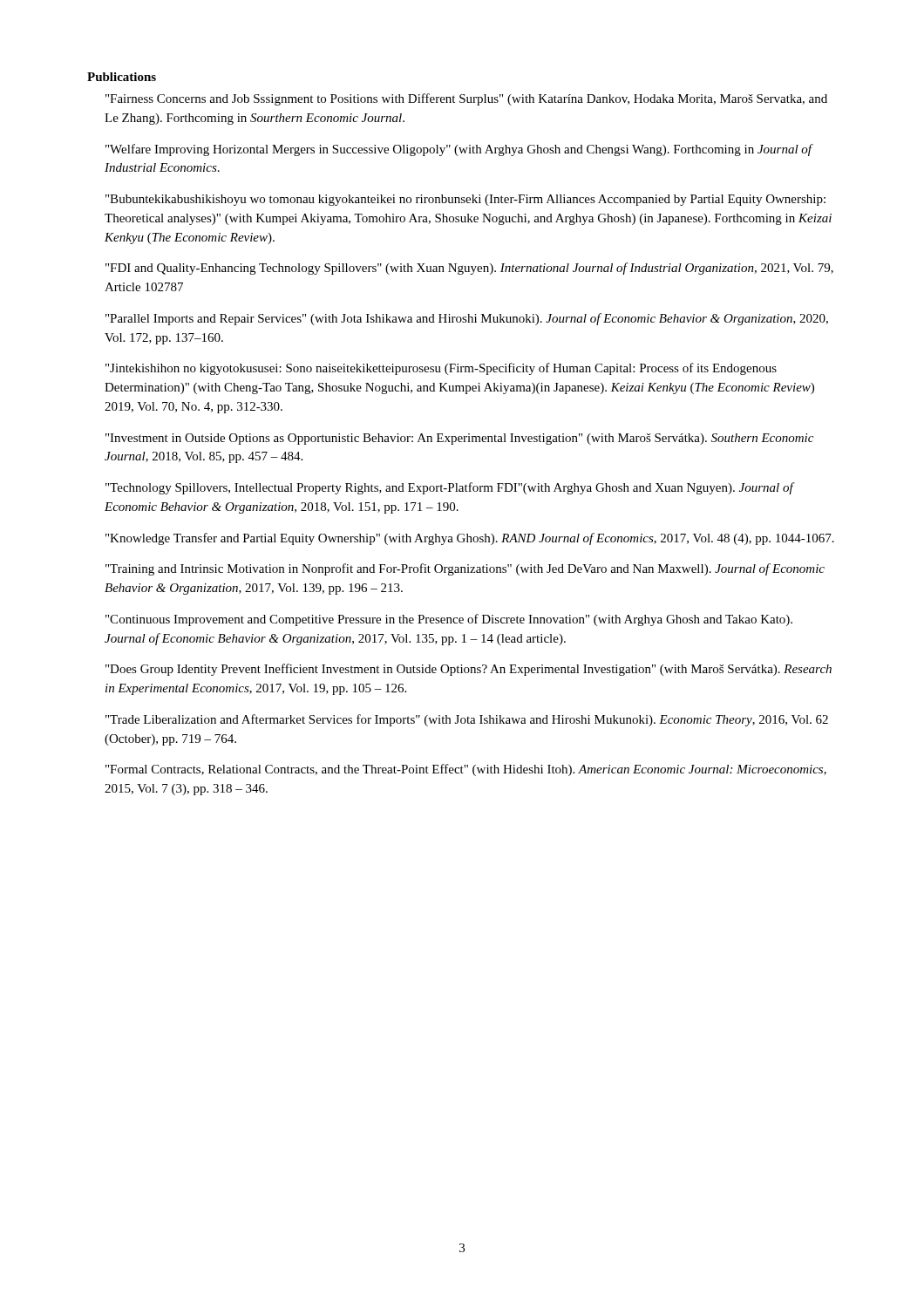Find the element starting ""Formal Contracts, Relational"
The height and width of the screenshot is (1308, 924).
[466, 779]
